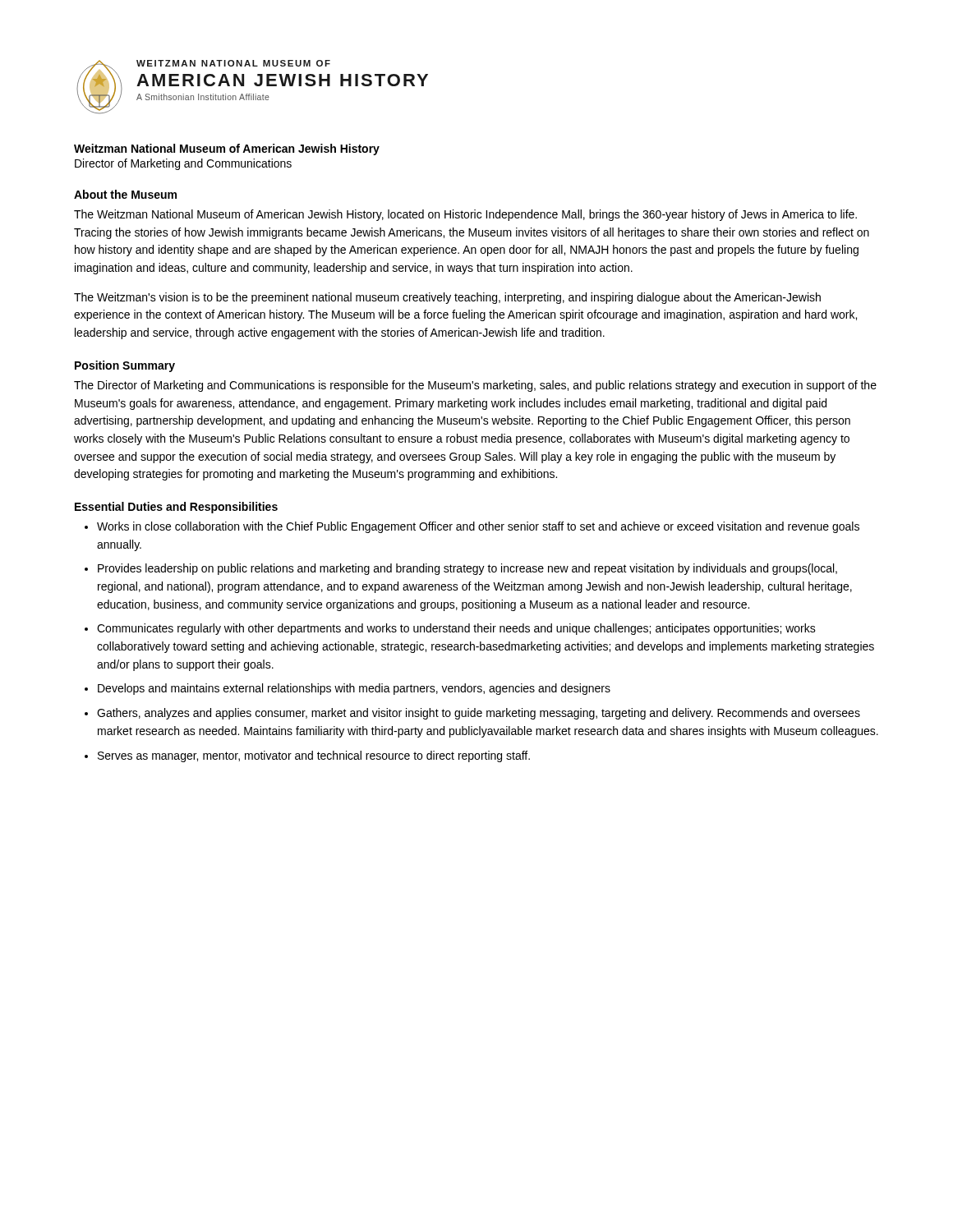The image size is (953, 1232).
Task: Find the region starting "Position Summary"
Action: coord(124,365)
